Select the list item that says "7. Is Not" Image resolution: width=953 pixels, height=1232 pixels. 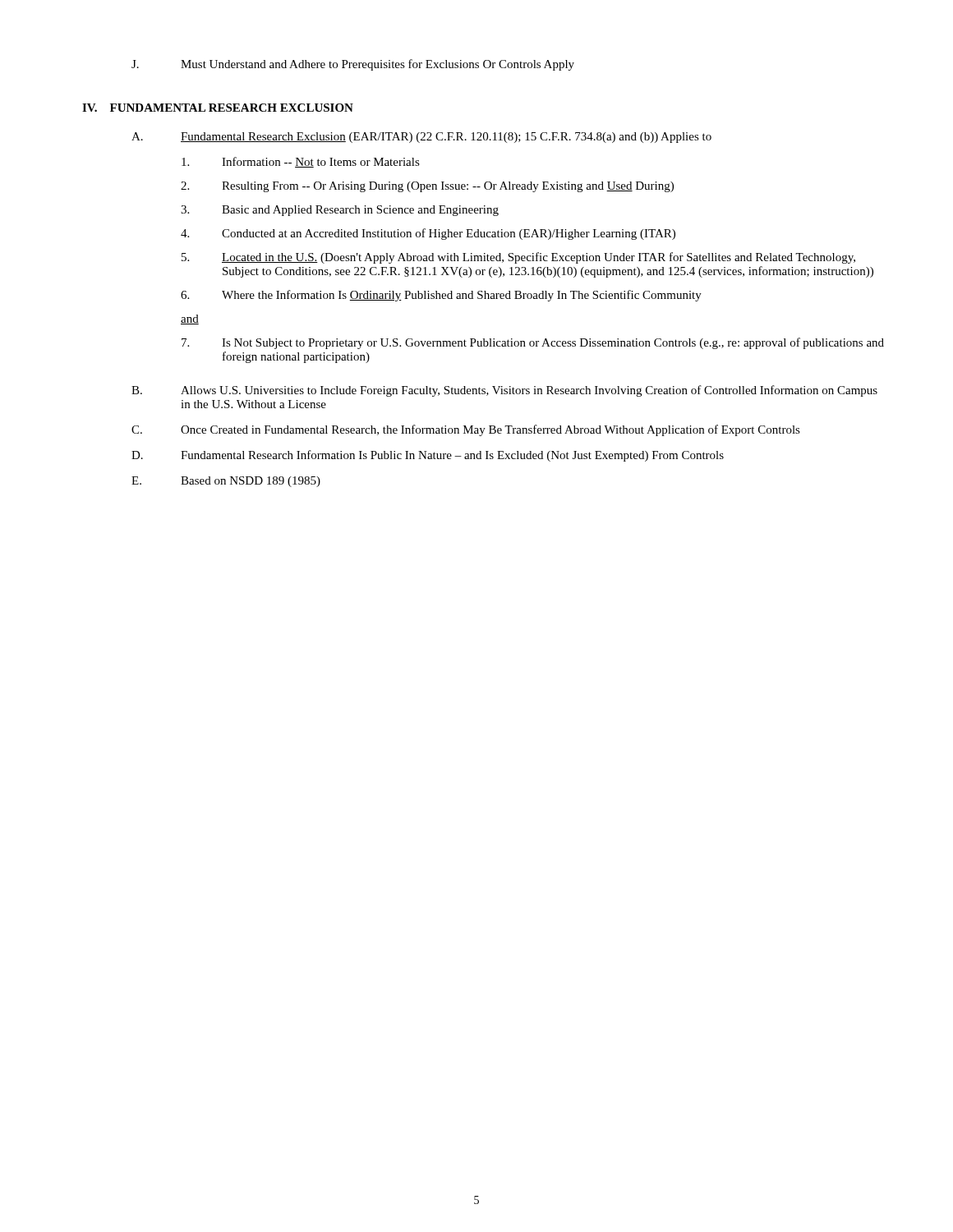click(534, 350)
